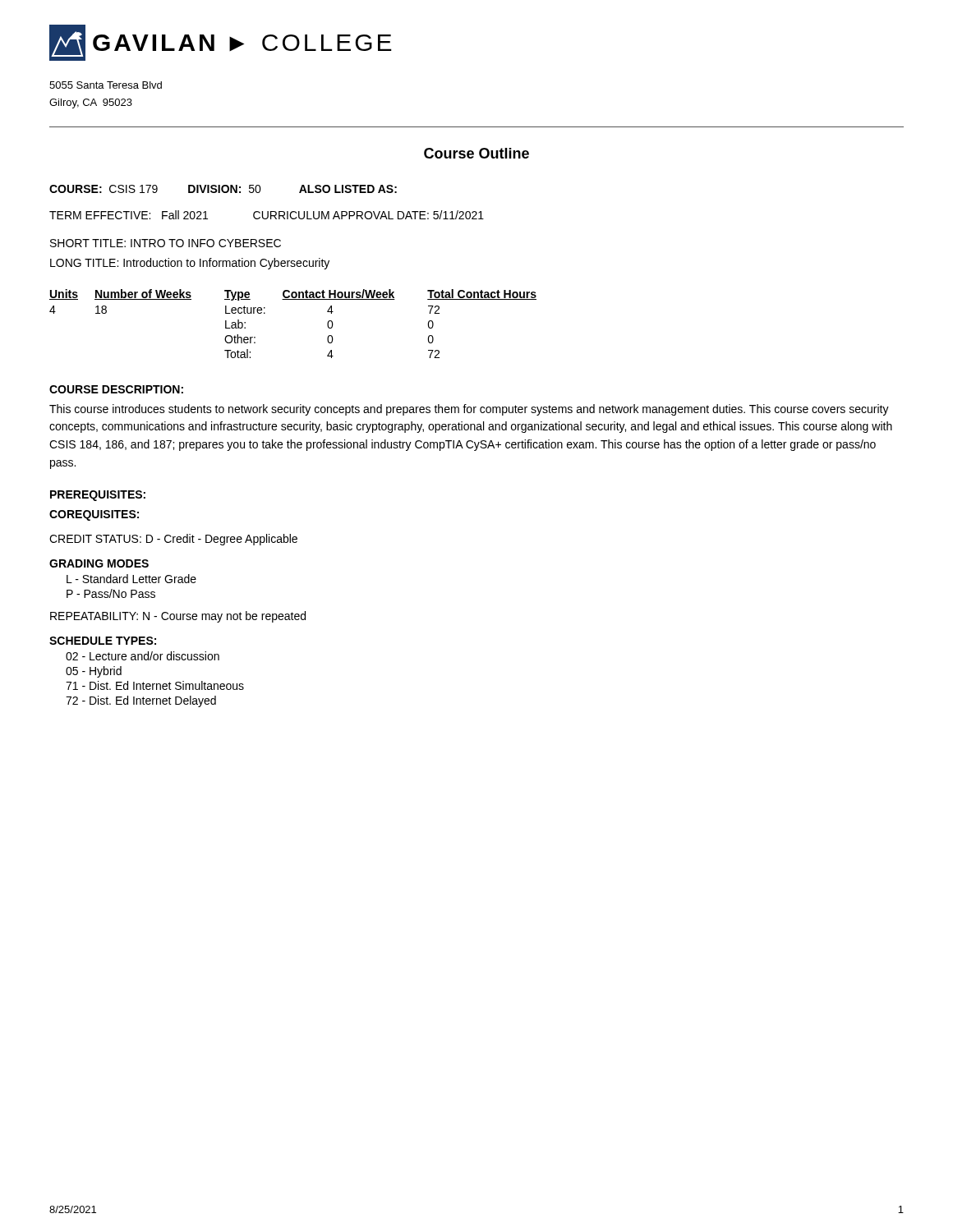Screen dimensions: 1232x953
Task: Click on the text starting "5055 Santa Teresa"
Action: (x=106, y=94)
